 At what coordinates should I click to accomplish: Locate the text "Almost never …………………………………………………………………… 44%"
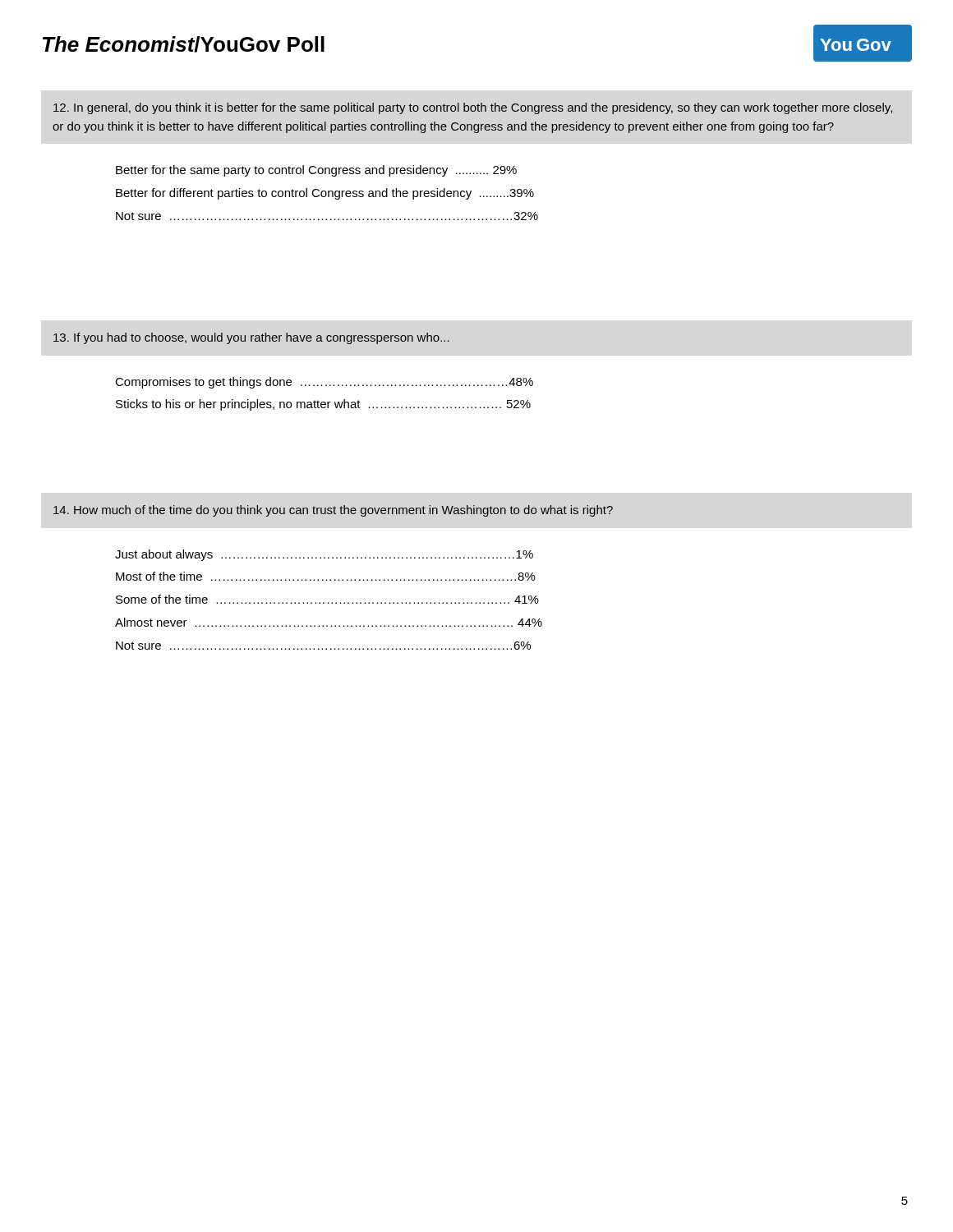pyautogui.click(x=329, y=622)
